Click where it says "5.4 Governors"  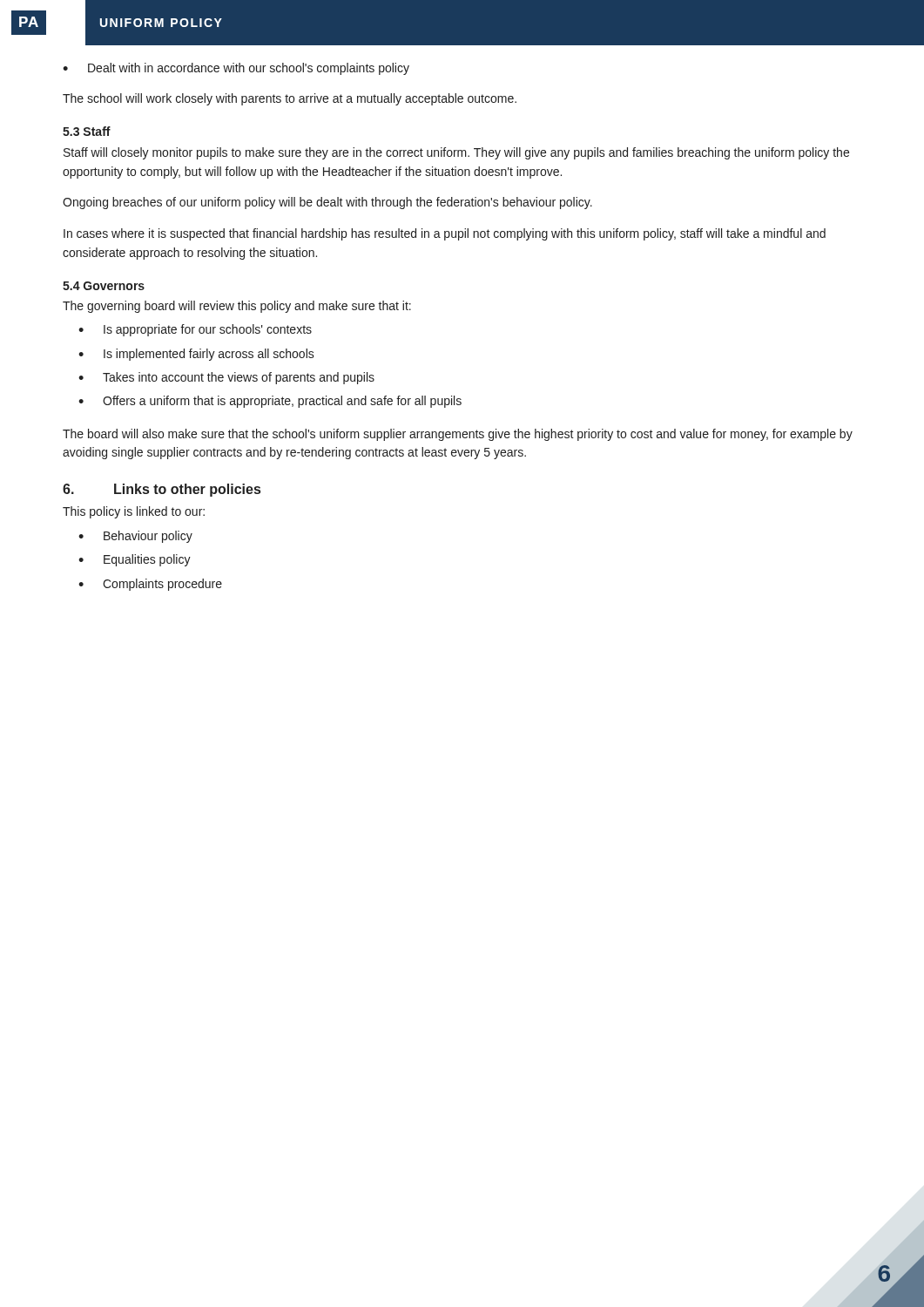104,285
